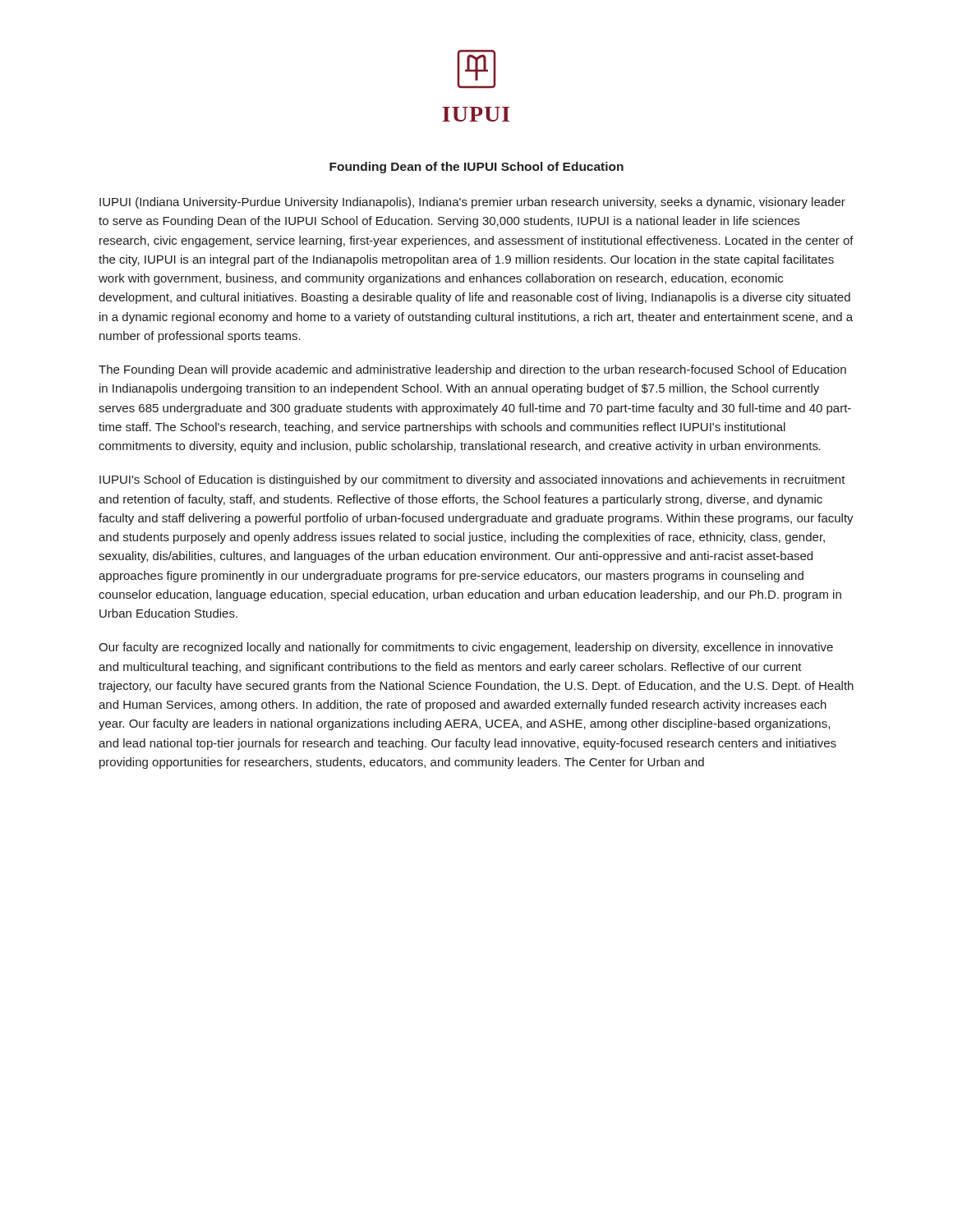This screenshot has height=1232, width=953.
Task: Click on the text starting "Founding Dean of the IUPUI School of Education"
Action: [x=476, y=166]
